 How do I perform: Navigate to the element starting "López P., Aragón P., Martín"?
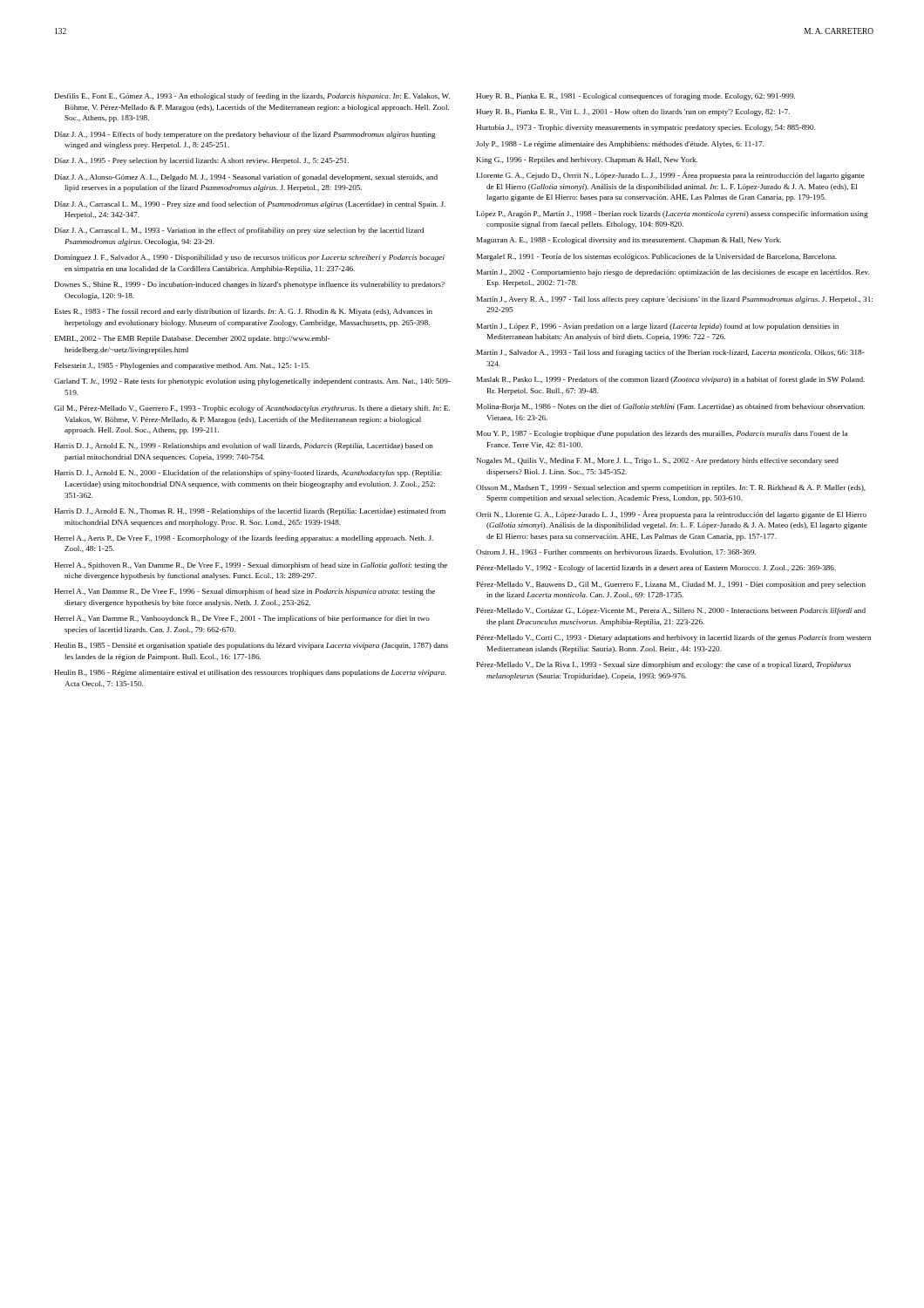coord(672,219)
